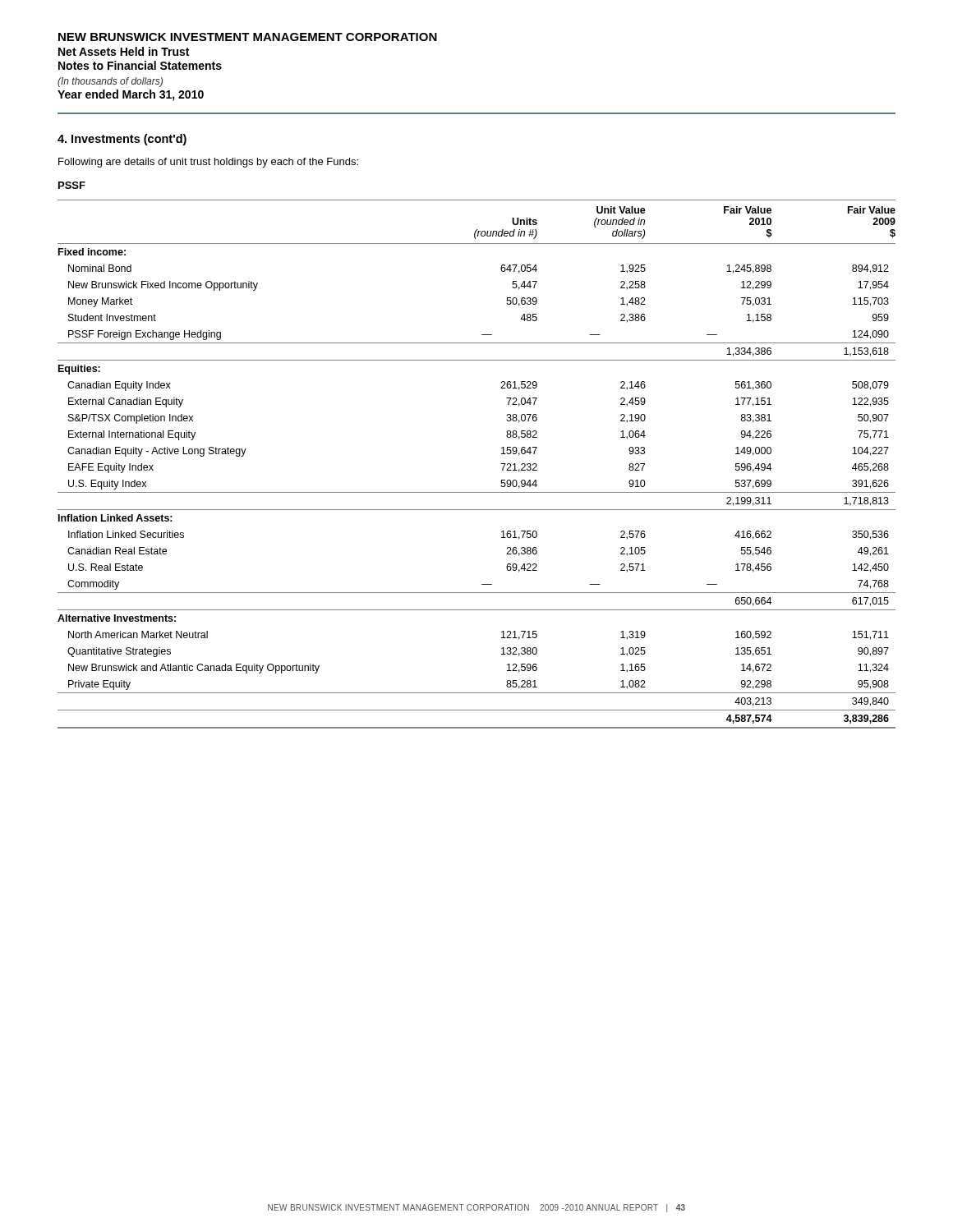Screen dimensions: 1232x953
Task: Point to "Notes to Financial Statements"
Action: coord(140,66)
